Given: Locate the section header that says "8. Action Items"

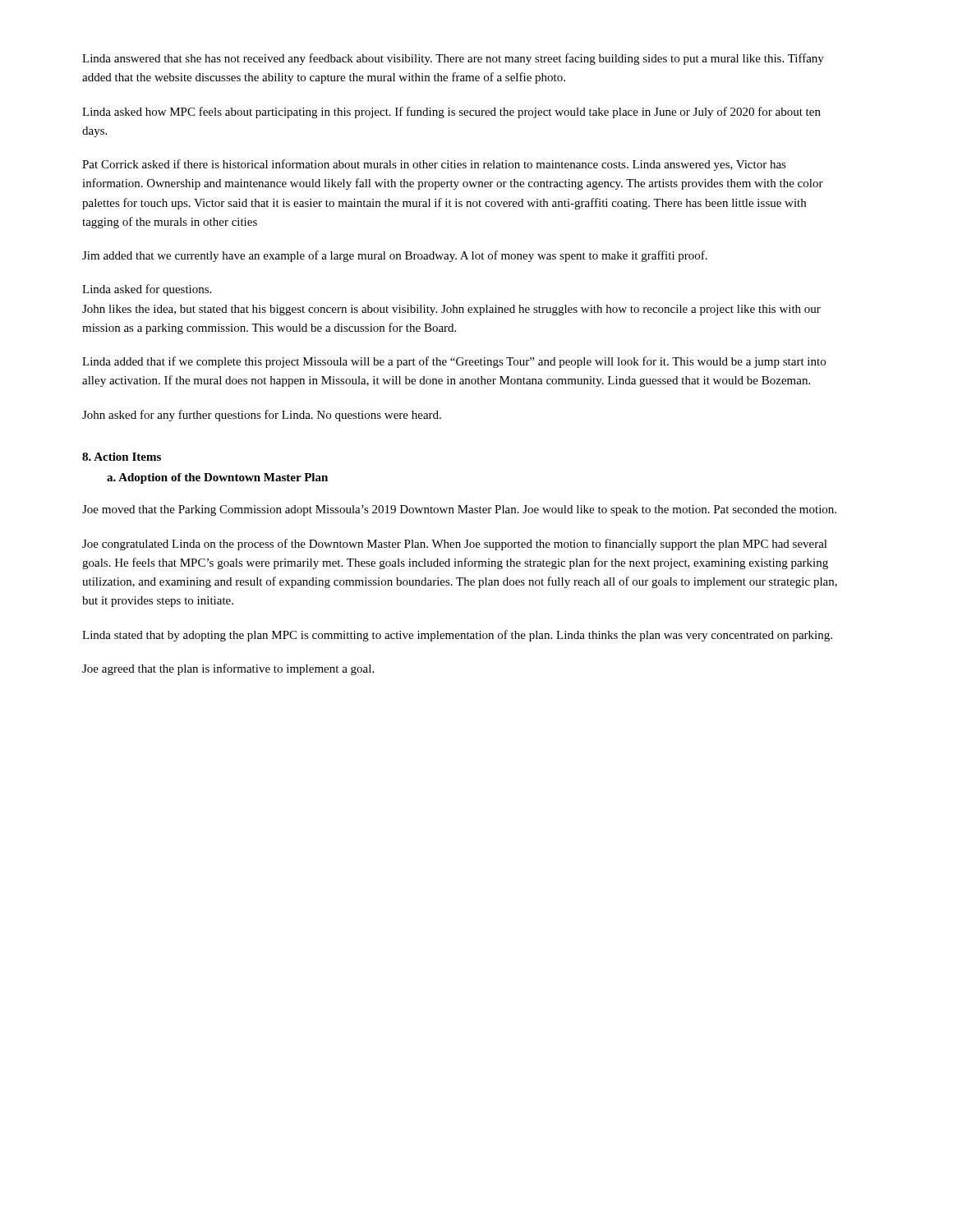Looking at the screenshot, I should pyautogui.click(x=122, y=456).
